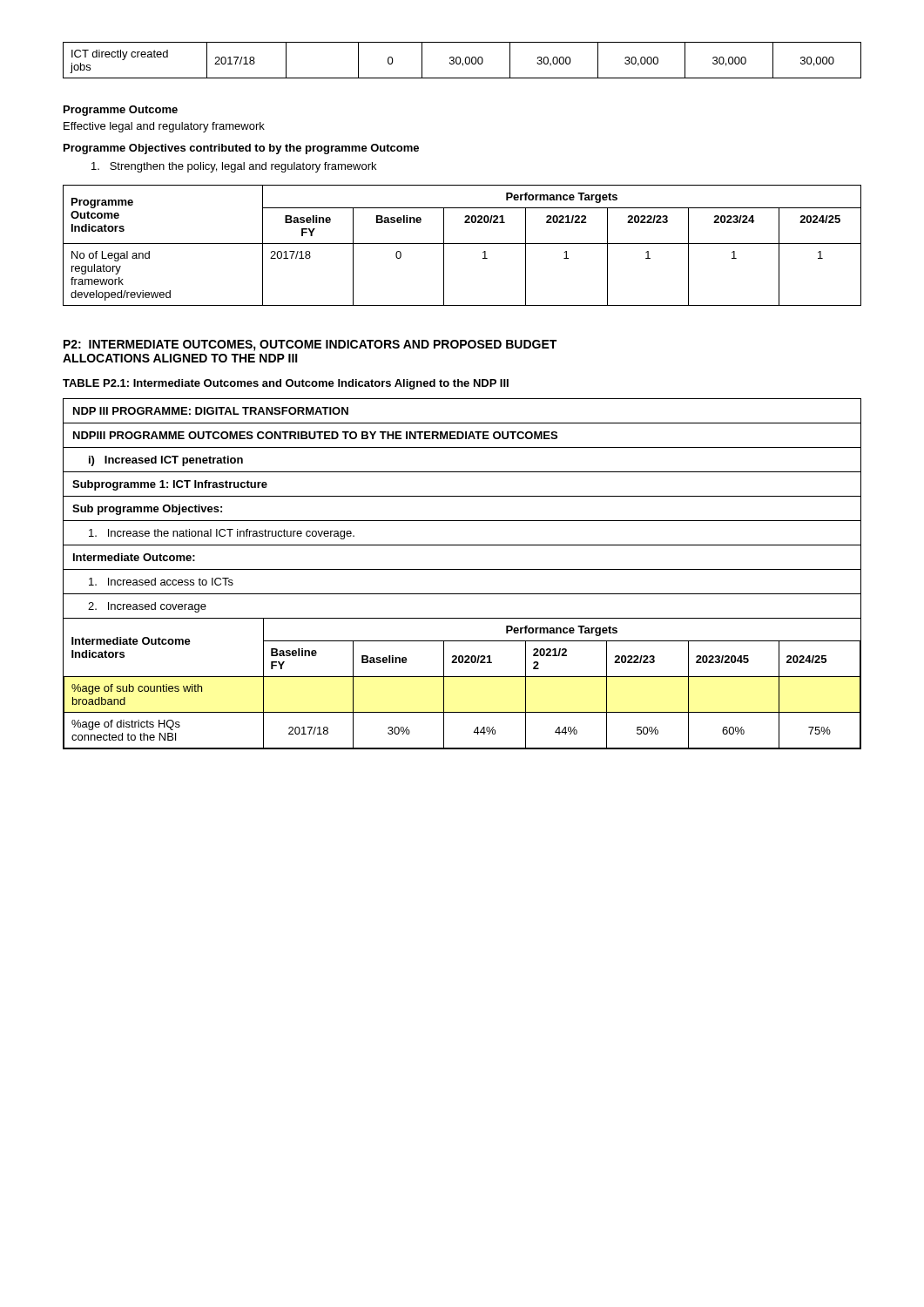Locate the section header with the text "Programme Outcome"
924x1307 pixels.
[x=121, y=111]
